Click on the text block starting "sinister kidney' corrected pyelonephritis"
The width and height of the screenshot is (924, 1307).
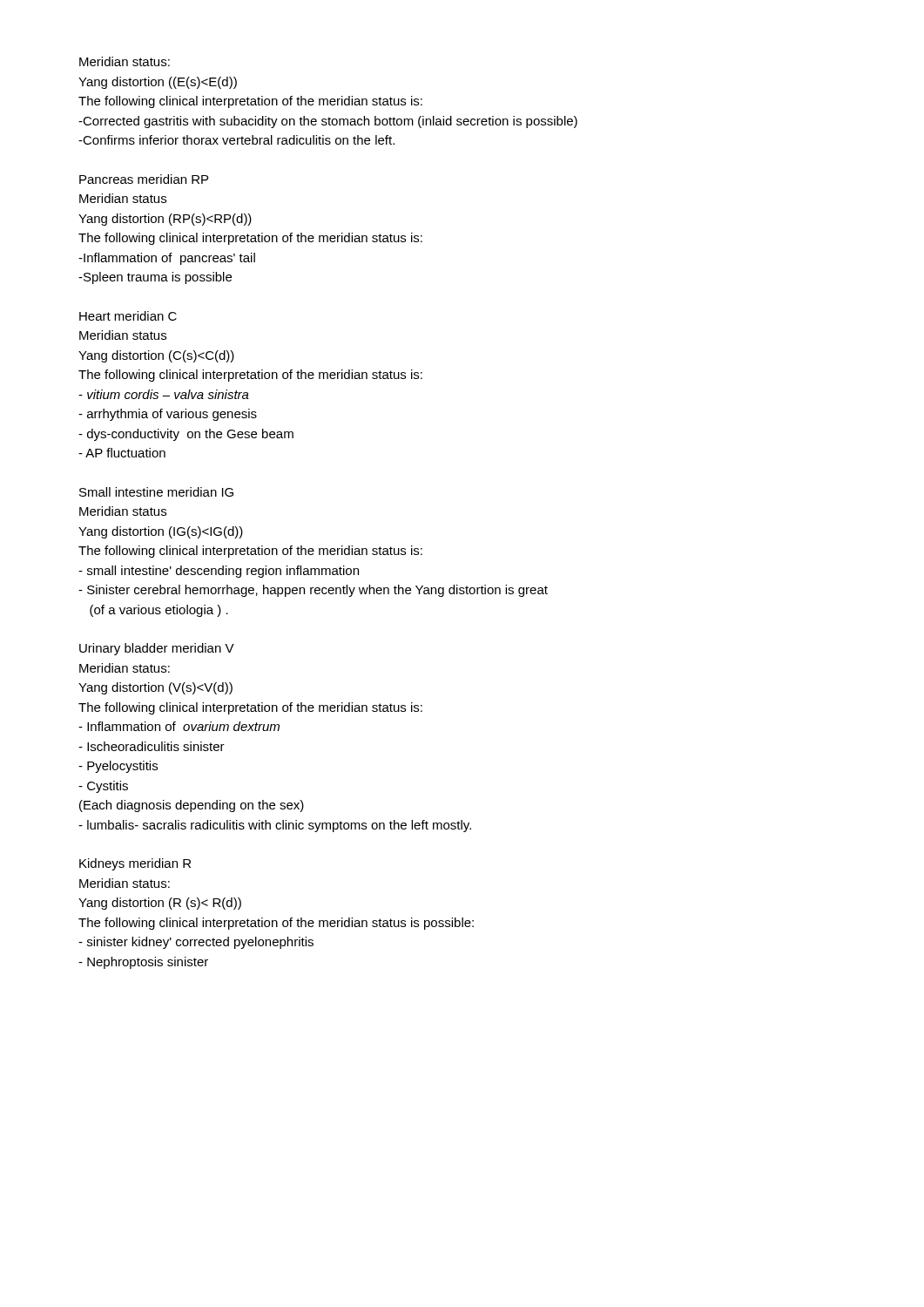pos(200,941)
